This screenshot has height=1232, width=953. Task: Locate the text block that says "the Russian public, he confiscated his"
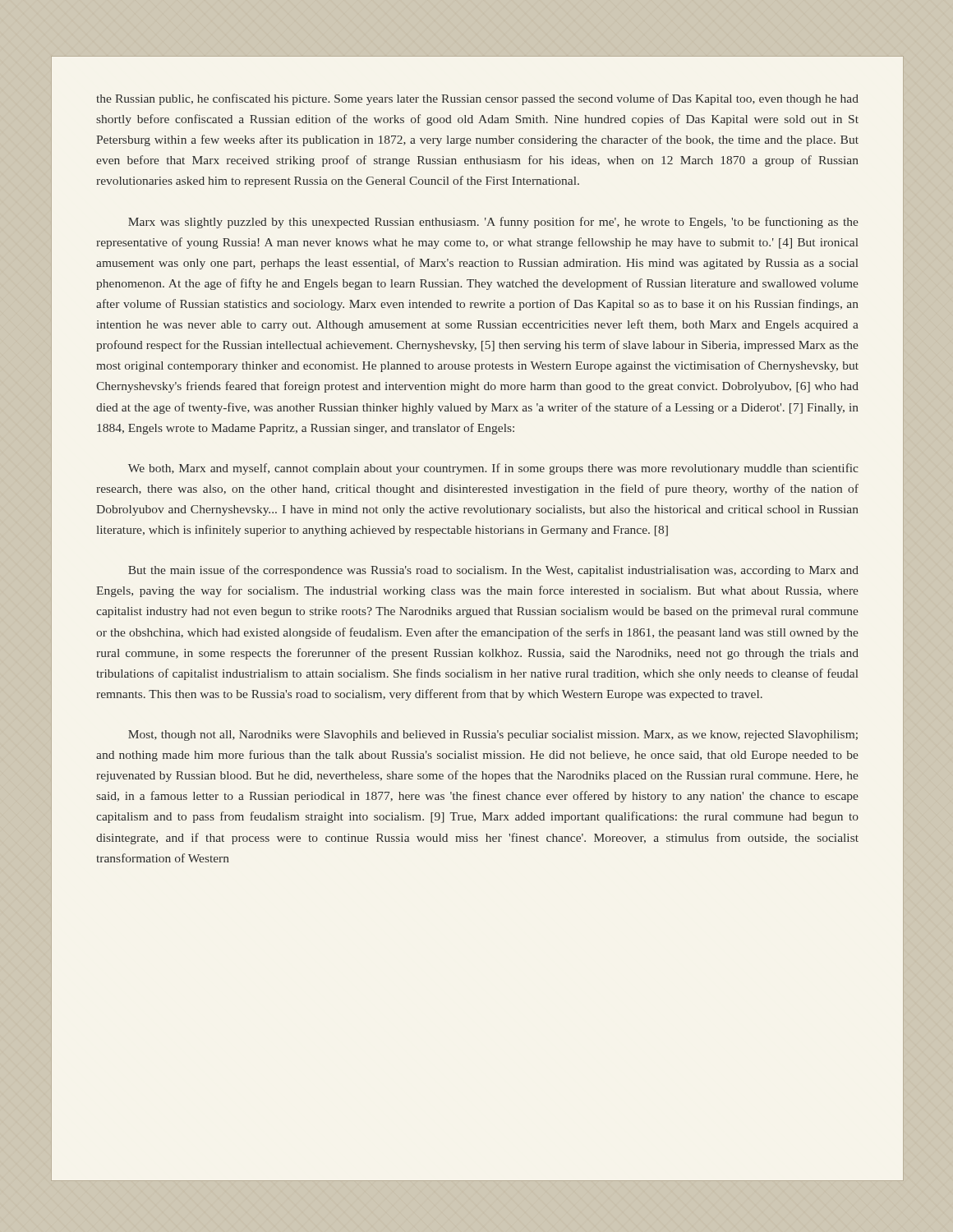pyautogui.click(x=477, y=139)
